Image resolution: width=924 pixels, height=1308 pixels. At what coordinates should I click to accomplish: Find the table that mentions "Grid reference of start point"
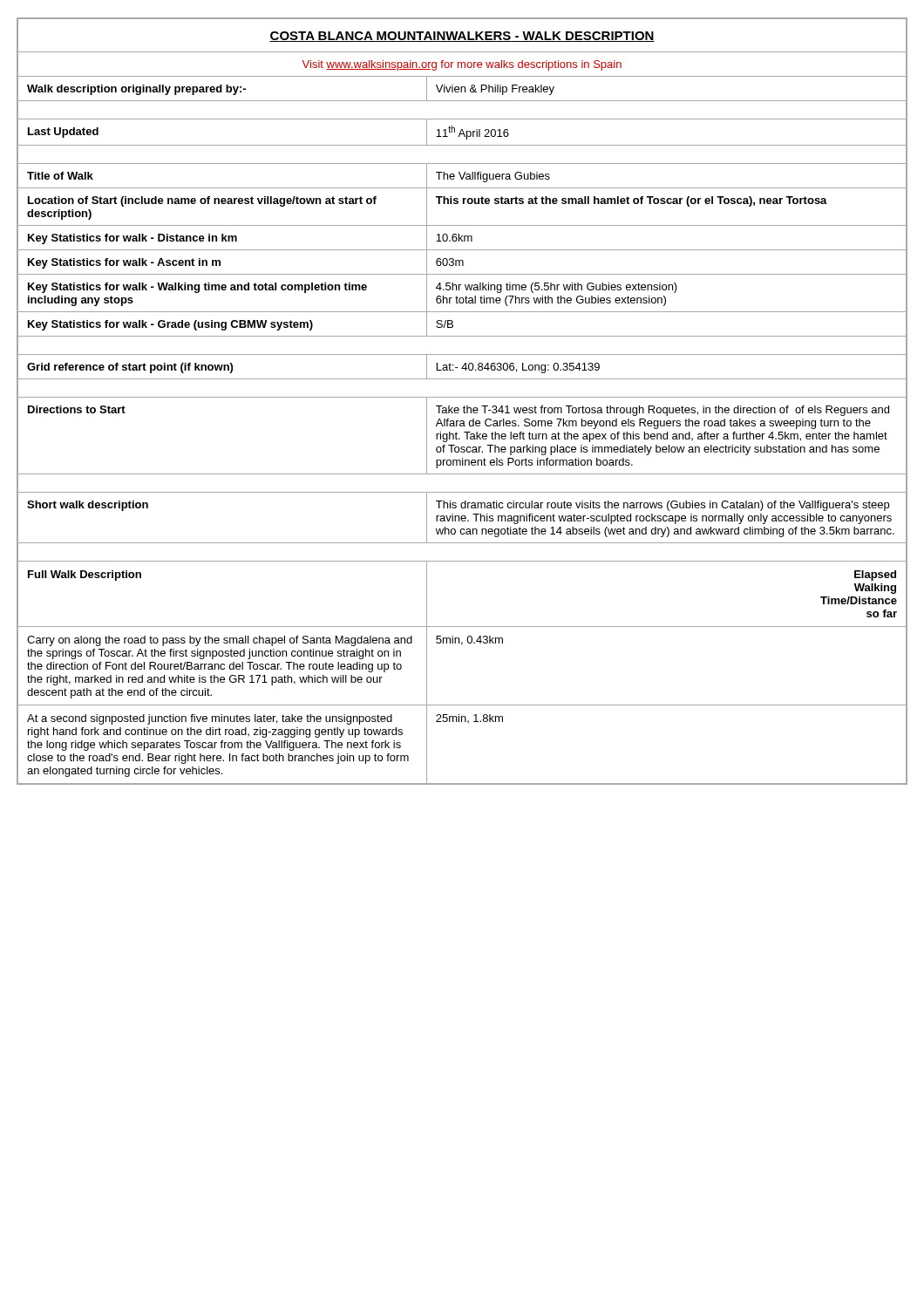[462, 367]
